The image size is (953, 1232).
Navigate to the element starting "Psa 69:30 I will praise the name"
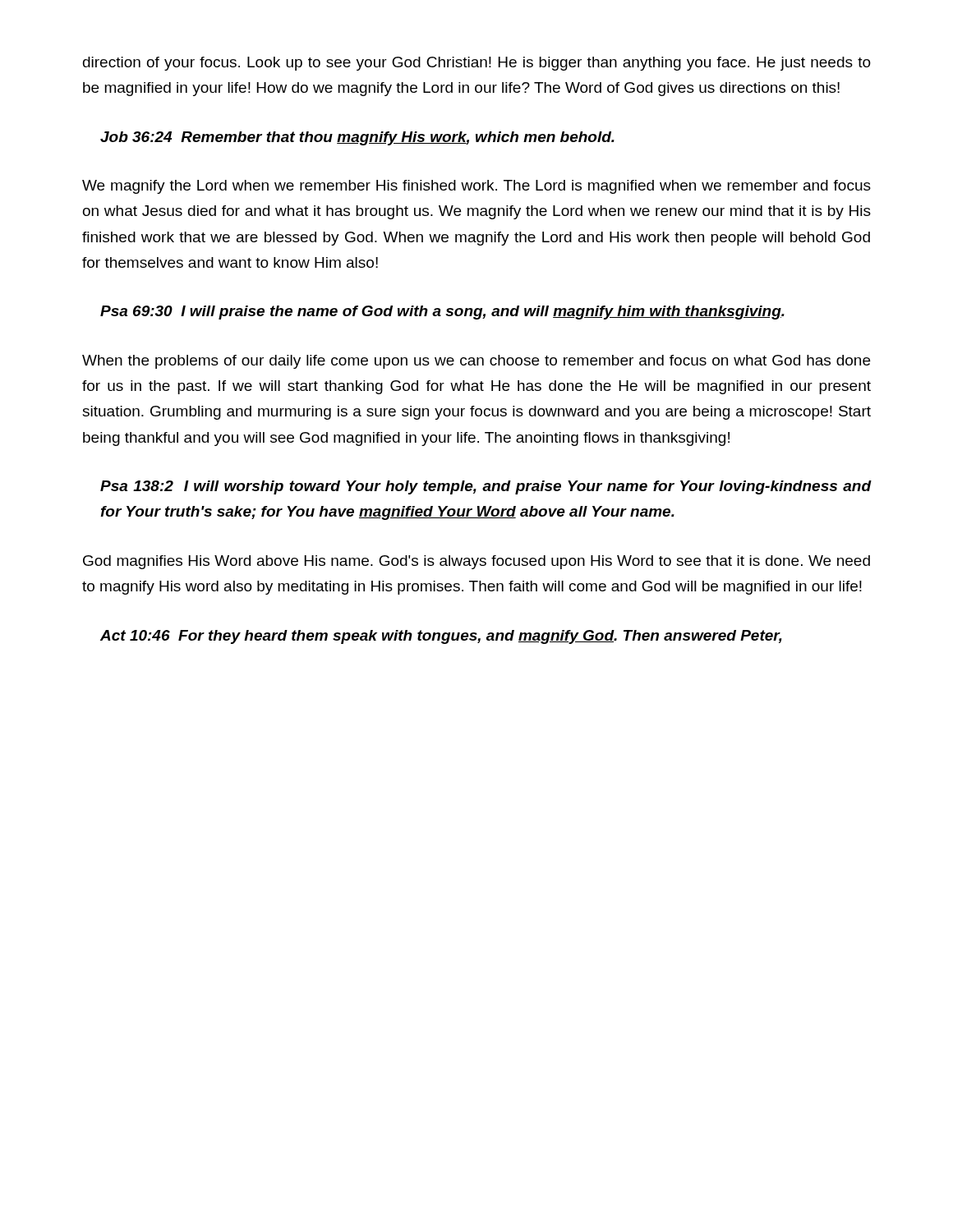coord(443,311)
